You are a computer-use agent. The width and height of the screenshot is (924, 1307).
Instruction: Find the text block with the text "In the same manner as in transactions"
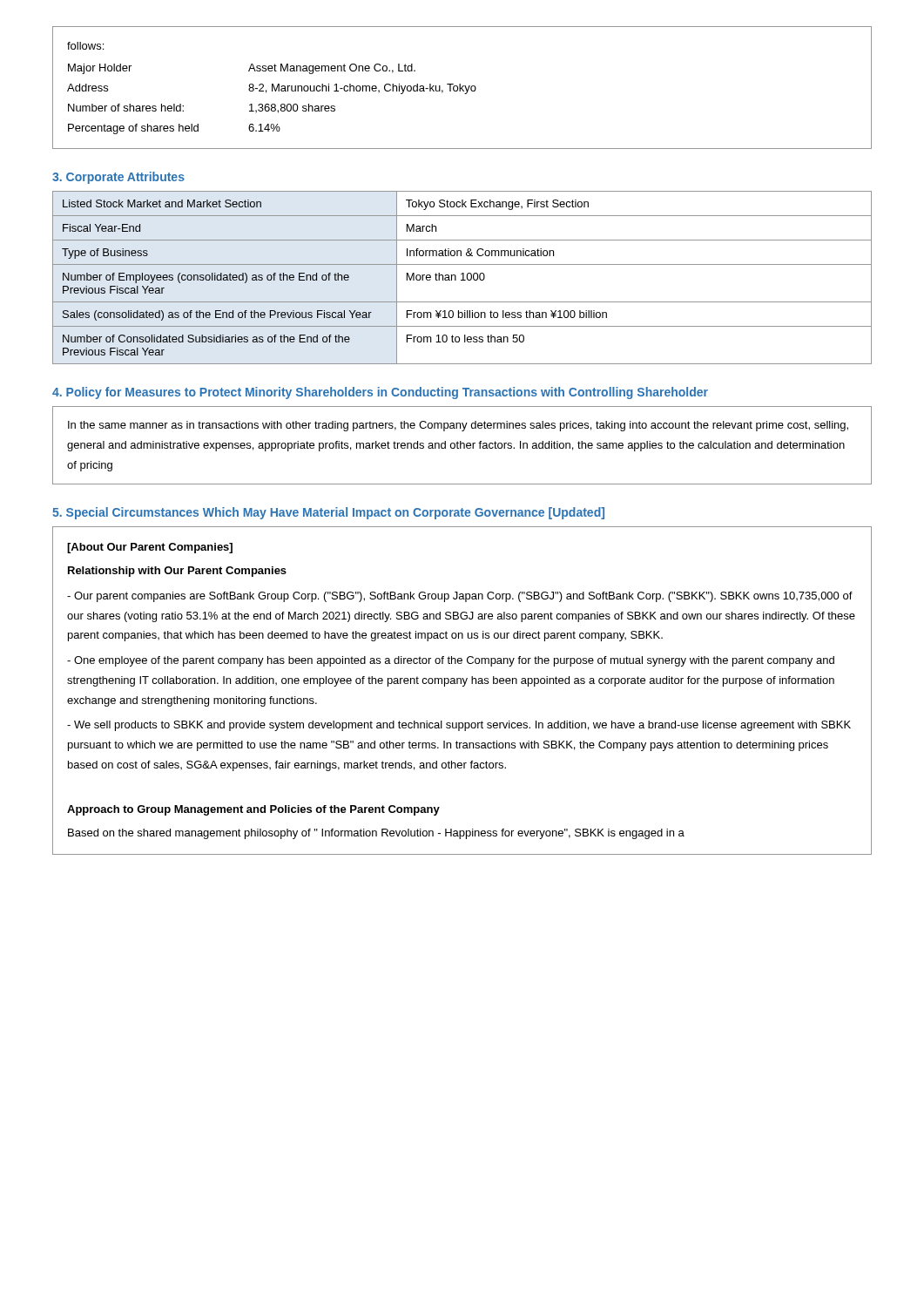pos(458,445)
